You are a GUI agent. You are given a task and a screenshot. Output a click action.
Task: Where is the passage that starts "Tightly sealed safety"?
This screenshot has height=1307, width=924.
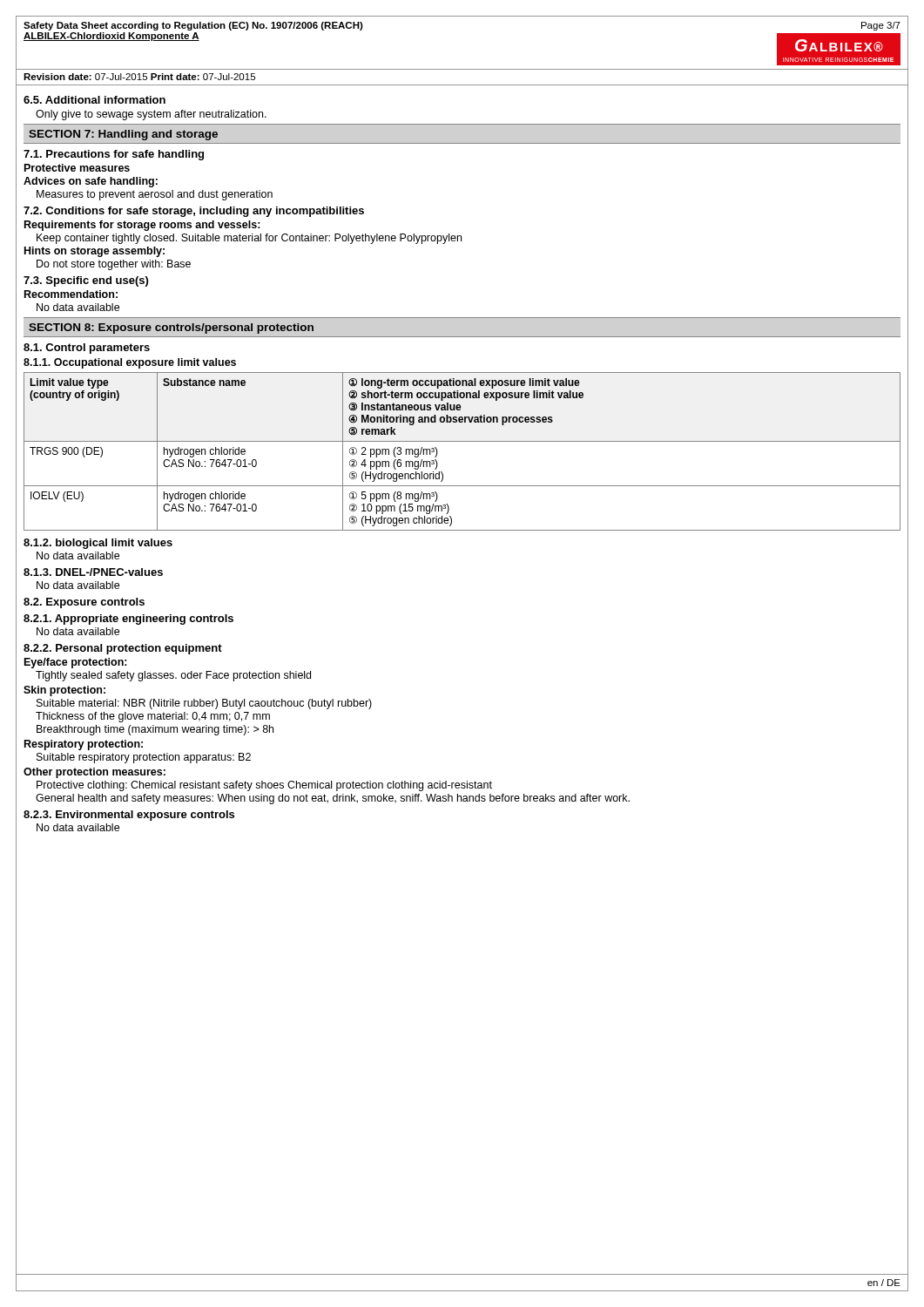click(x=174, y=675)
